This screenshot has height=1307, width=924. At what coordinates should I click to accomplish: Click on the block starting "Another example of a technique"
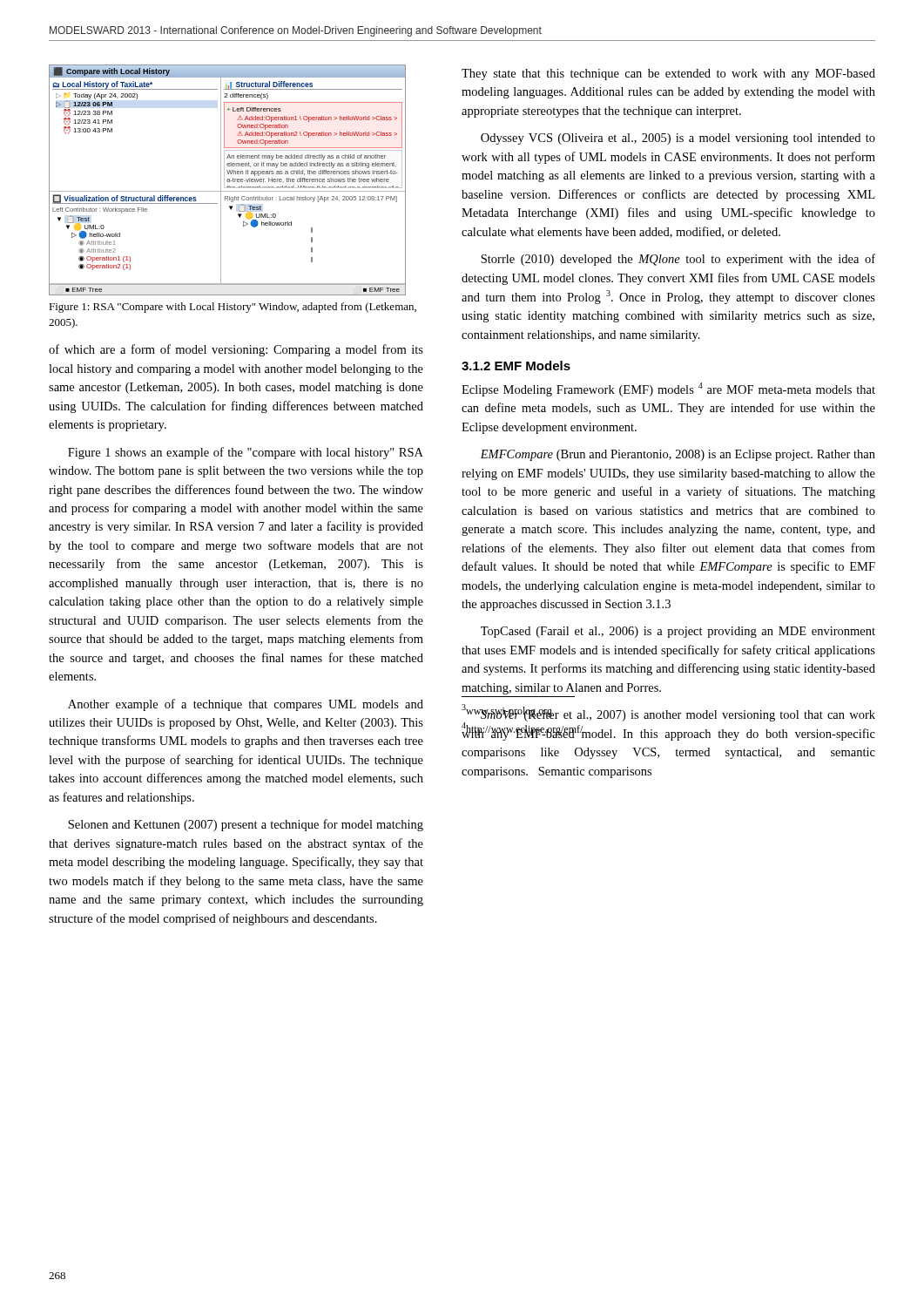(236, 750)
